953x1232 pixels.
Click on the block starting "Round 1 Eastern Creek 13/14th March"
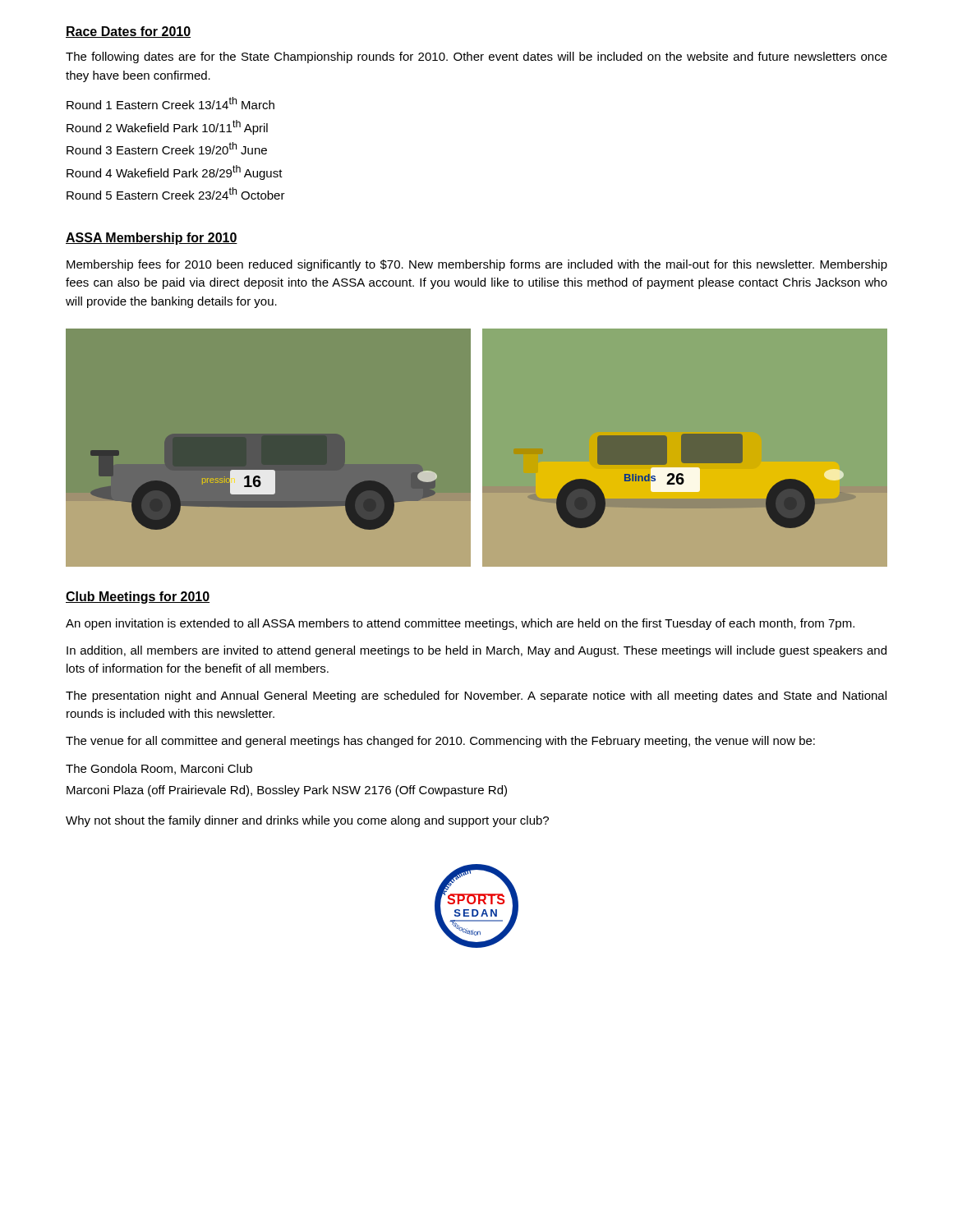170,103
